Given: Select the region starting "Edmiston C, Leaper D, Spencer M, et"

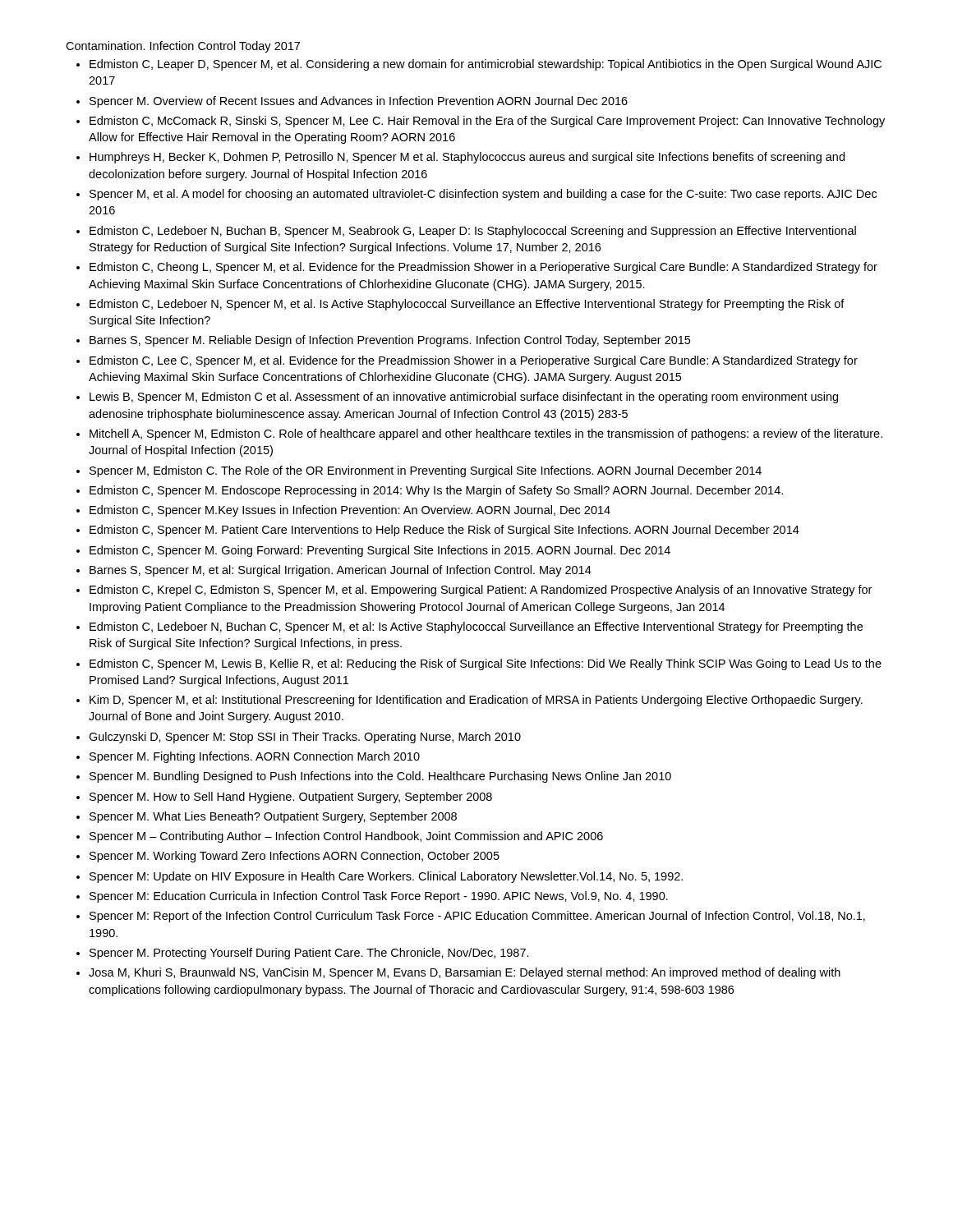Looking at the screenshot, I should [x=485, y=72].
